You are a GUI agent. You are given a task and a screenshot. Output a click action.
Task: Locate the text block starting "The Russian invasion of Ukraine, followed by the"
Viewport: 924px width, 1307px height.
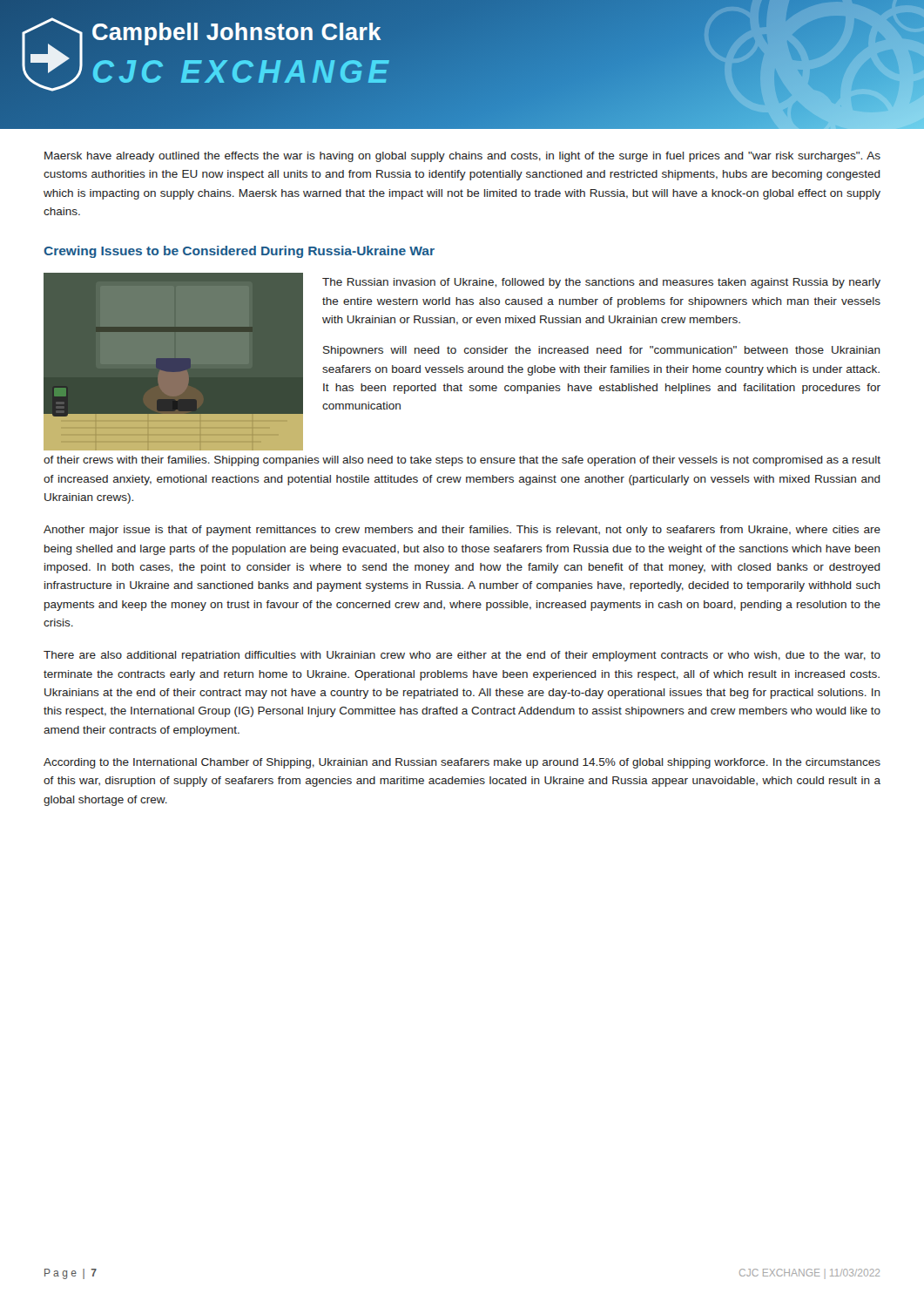pyautogui.click(x=601, y=301)
